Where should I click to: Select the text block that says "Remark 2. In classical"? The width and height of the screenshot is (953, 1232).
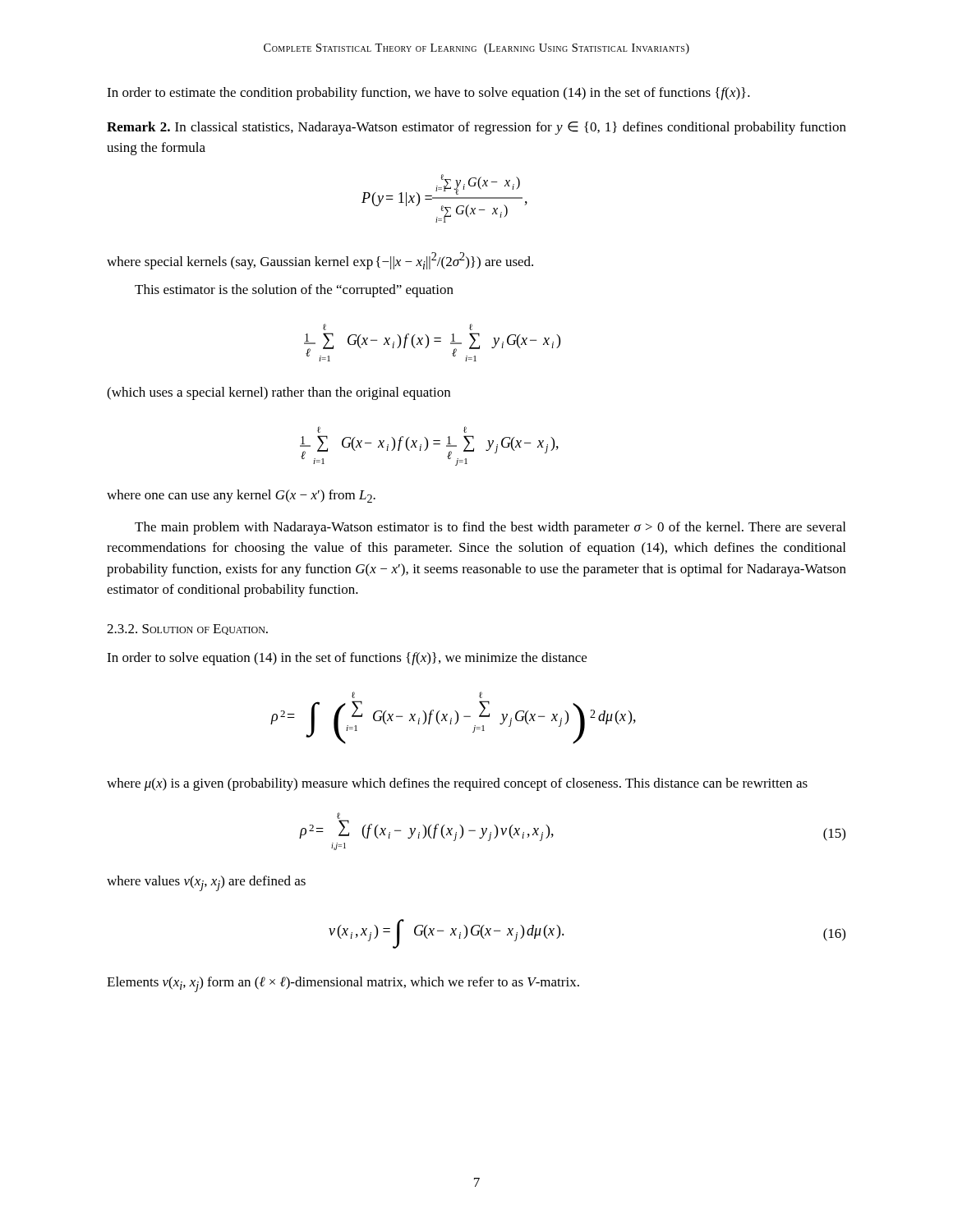tap(476, 137)
